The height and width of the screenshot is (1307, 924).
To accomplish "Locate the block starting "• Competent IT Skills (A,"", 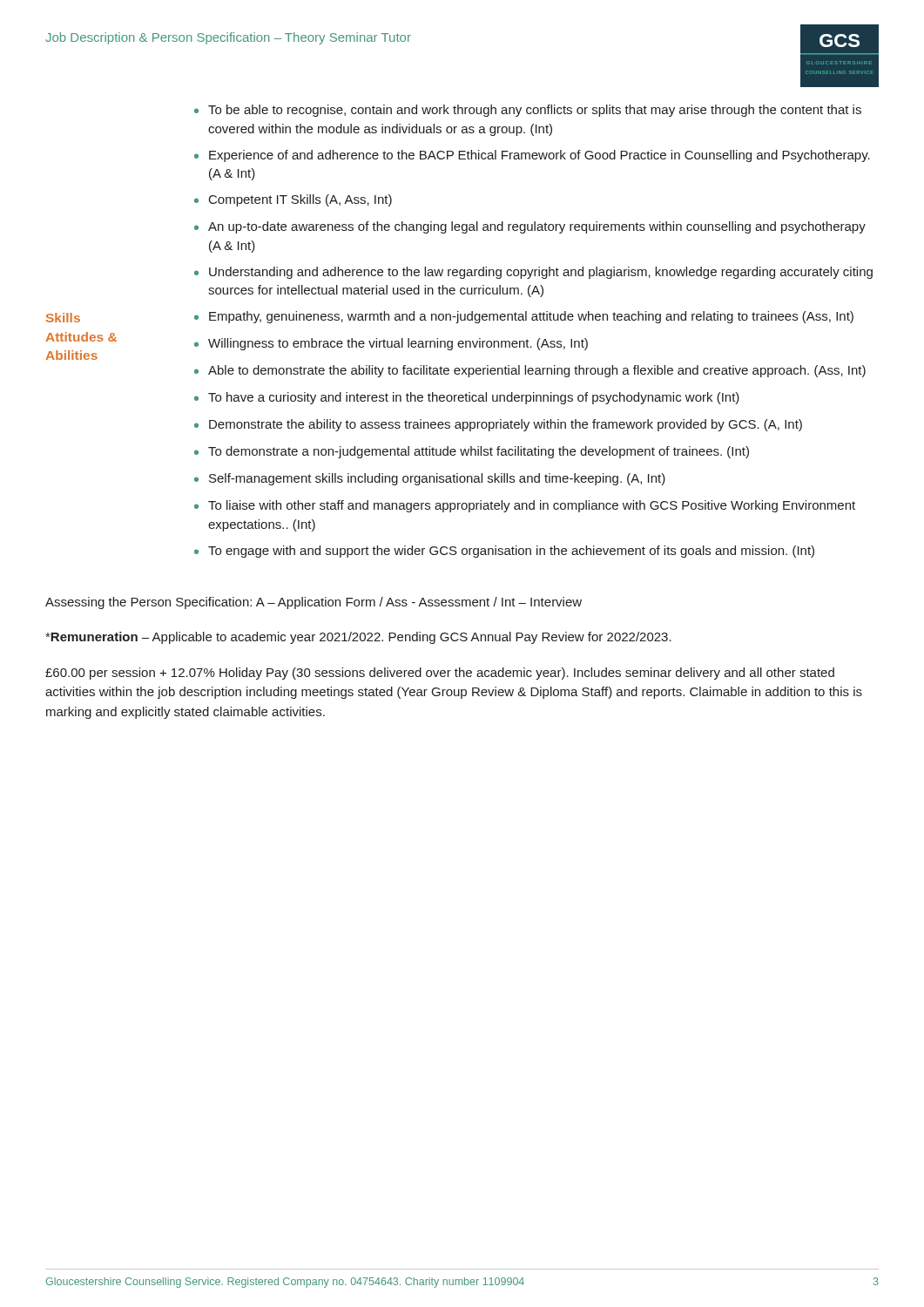I will coord(293,200).
